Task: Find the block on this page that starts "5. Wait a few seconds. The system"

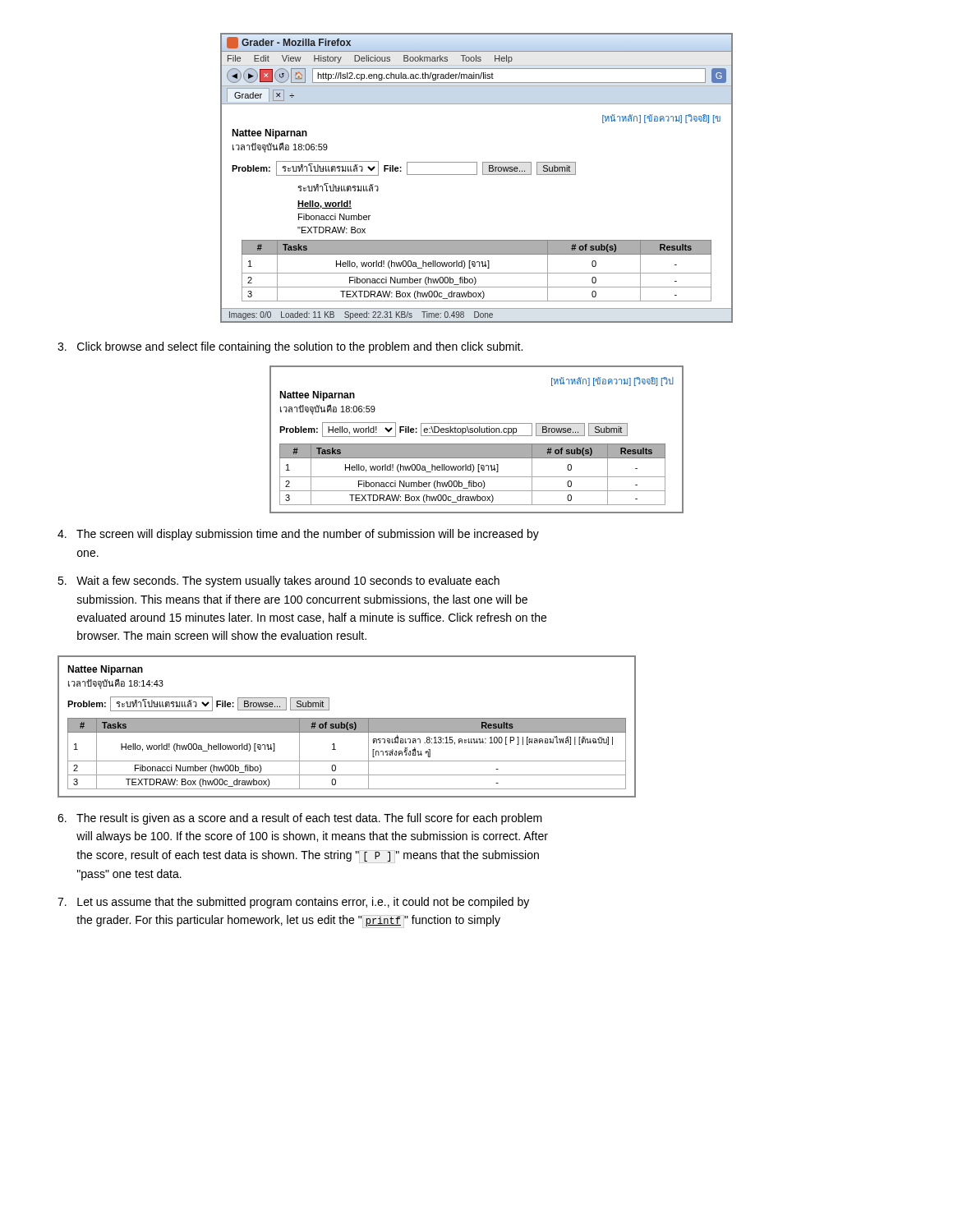Action: click(302, 608)
